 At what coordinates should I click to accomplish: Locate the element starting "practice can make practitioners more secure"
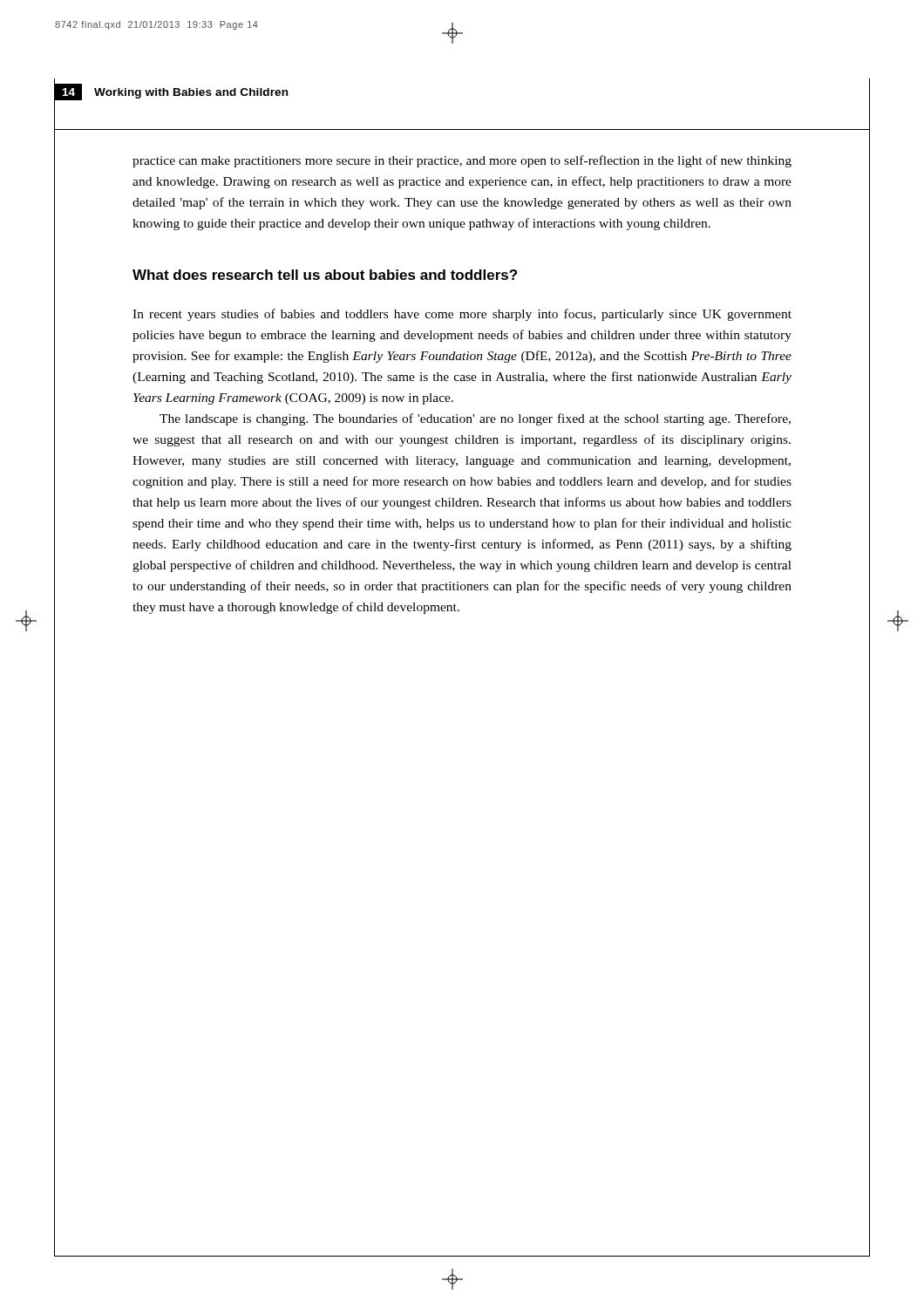pos(462,192)
